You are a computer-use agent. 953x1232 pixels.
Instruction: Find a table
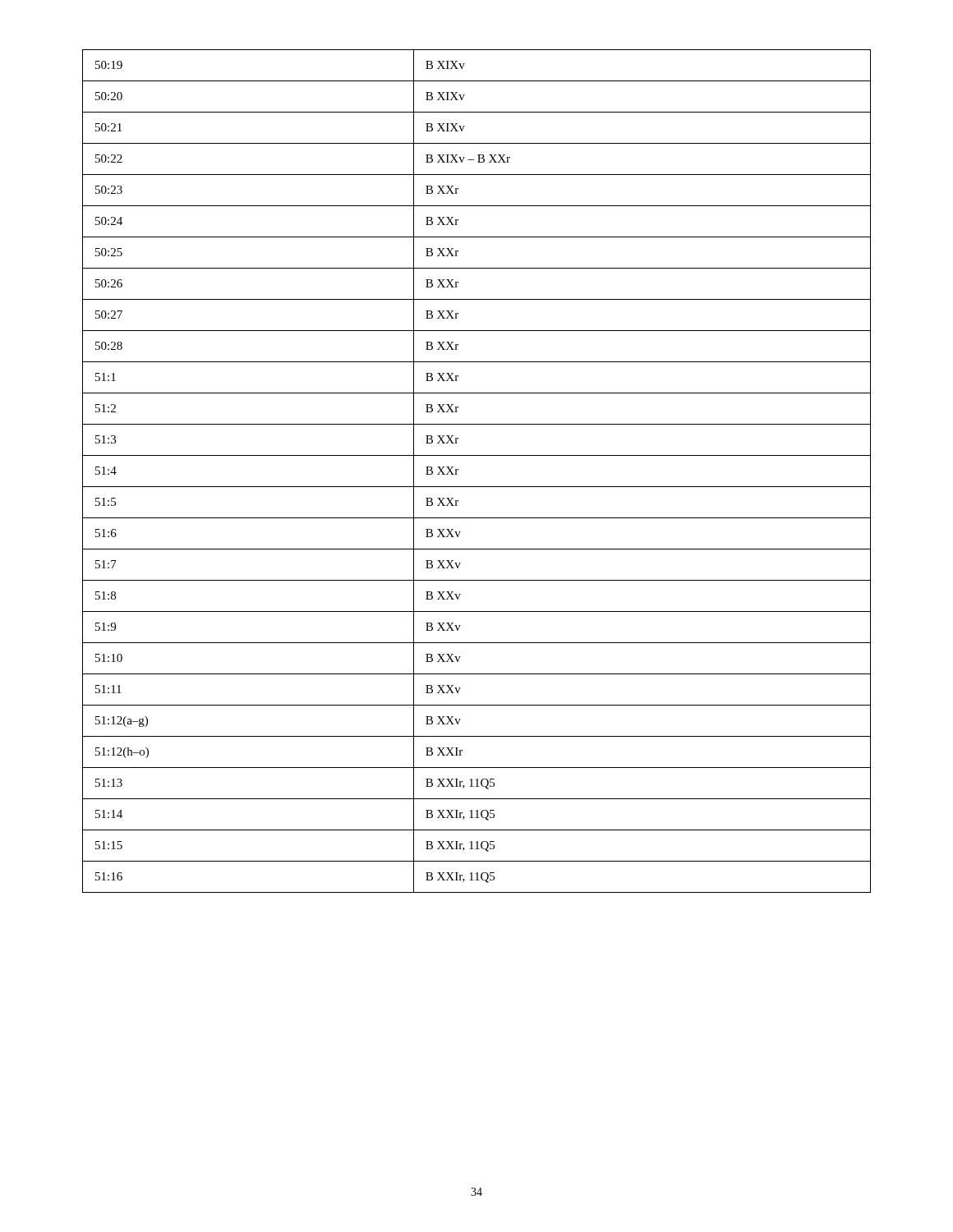coord(476,471)
